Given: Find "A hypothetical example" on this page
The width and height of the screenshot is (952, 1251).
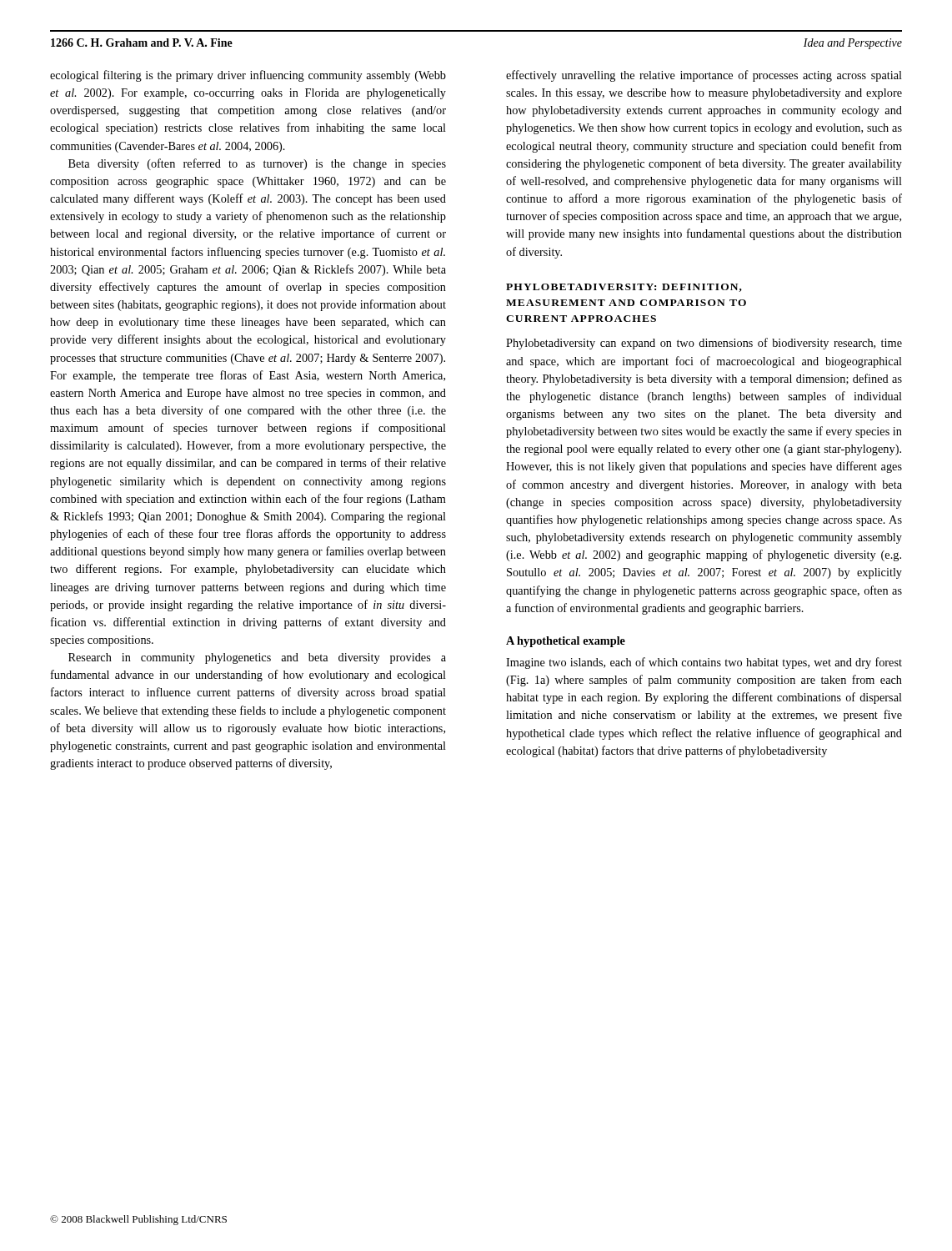Looking at the screenshot, I should 566,640.
